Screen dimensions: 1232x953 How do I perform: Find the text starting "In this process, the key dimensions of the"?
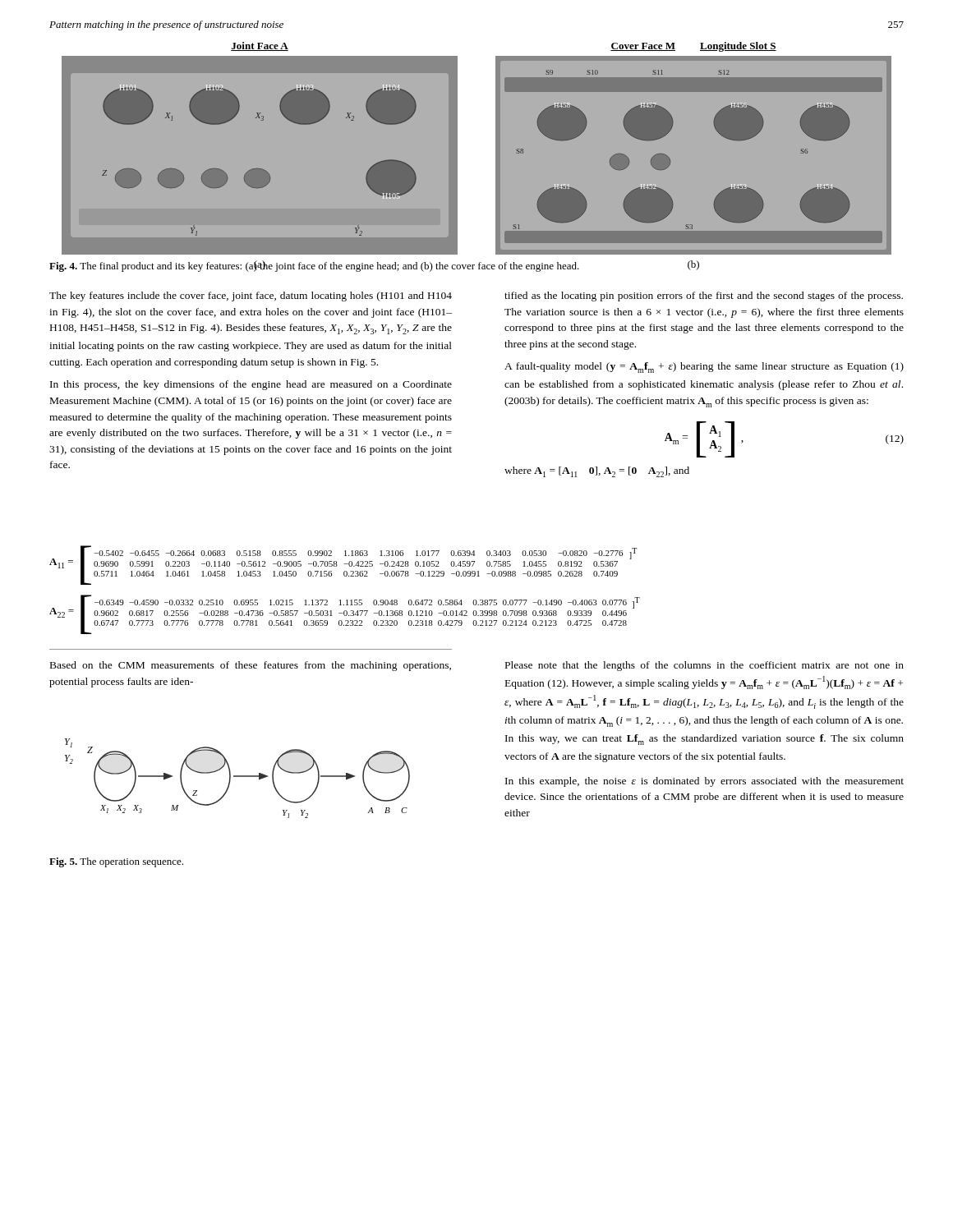[251, 425]
